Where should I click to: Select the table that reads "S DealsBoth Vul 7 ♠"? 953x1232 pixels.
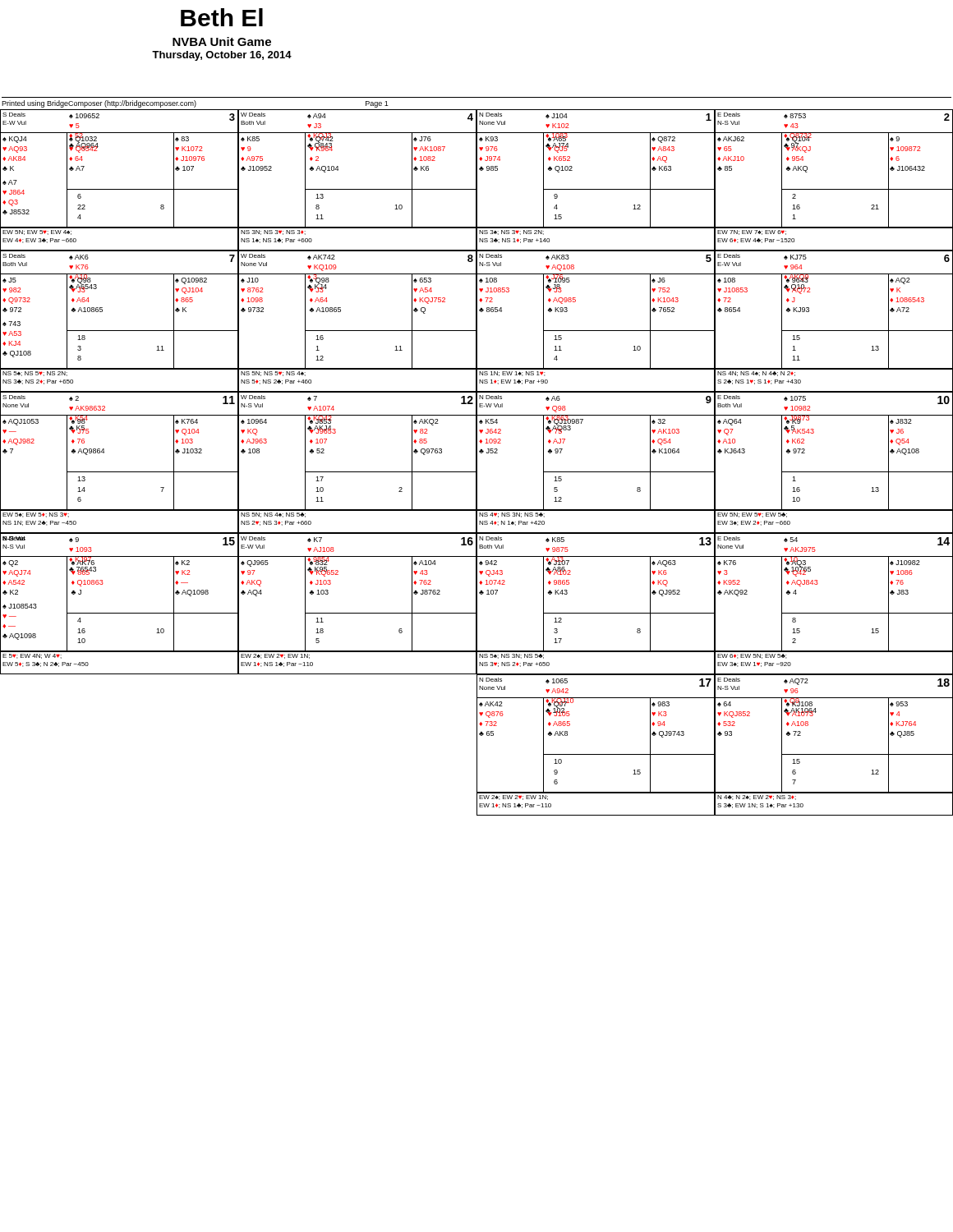119,321
